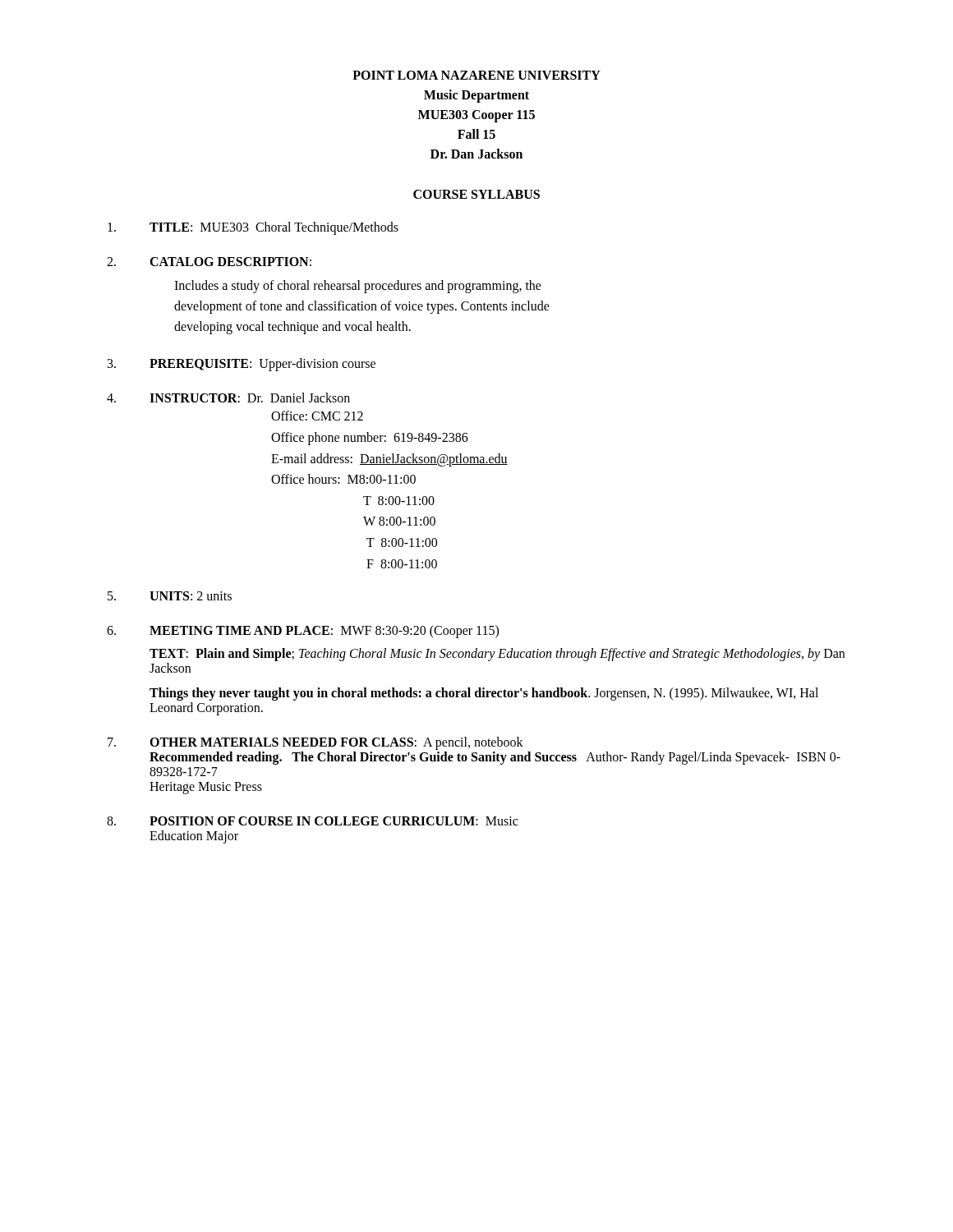Navigate to the element starting "4. INSTRUCTOR: Dr. Daniel Jackson Office: CMC"

click(x=228, y=398)
